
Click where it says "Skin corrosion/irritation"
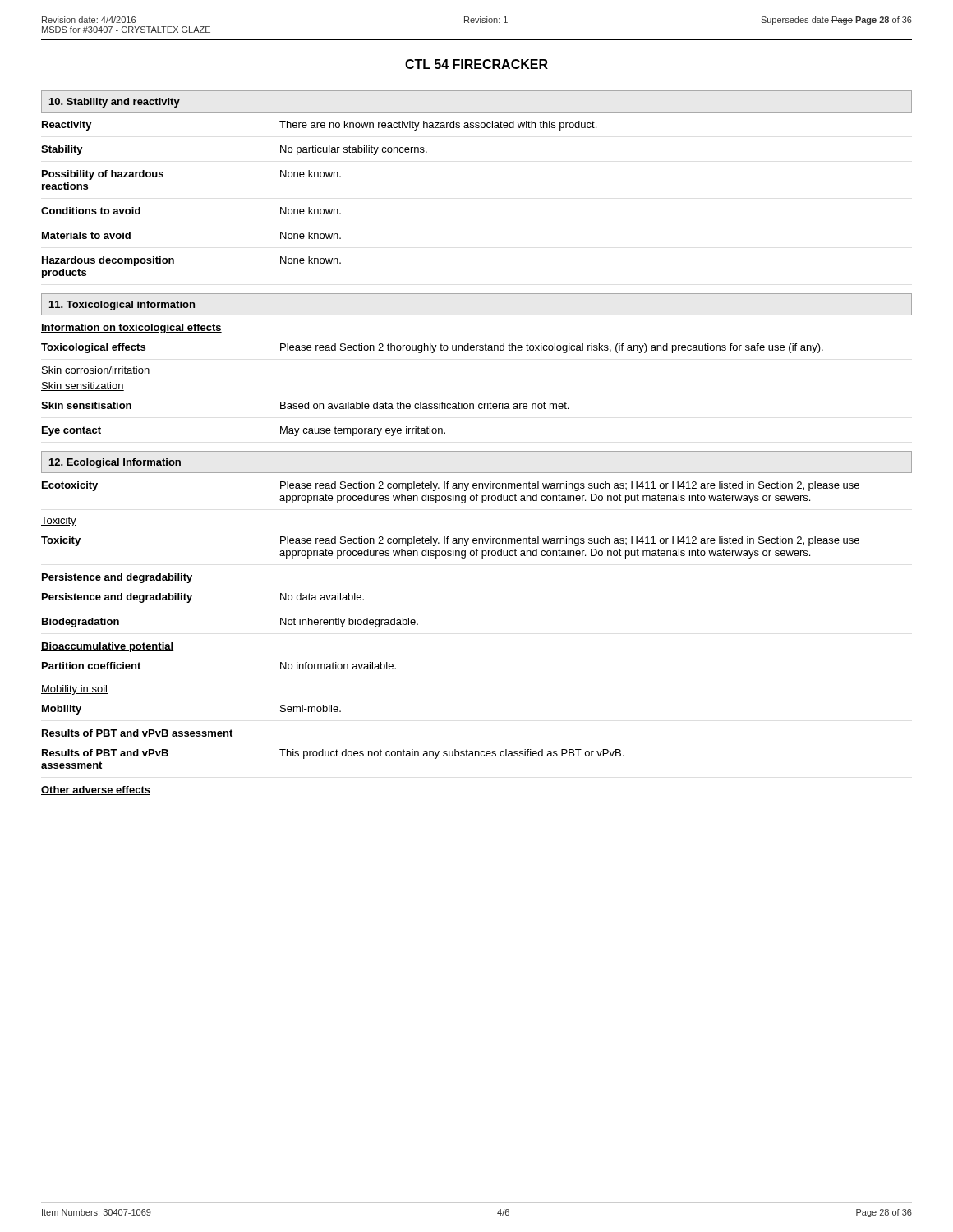coord(95,370)
